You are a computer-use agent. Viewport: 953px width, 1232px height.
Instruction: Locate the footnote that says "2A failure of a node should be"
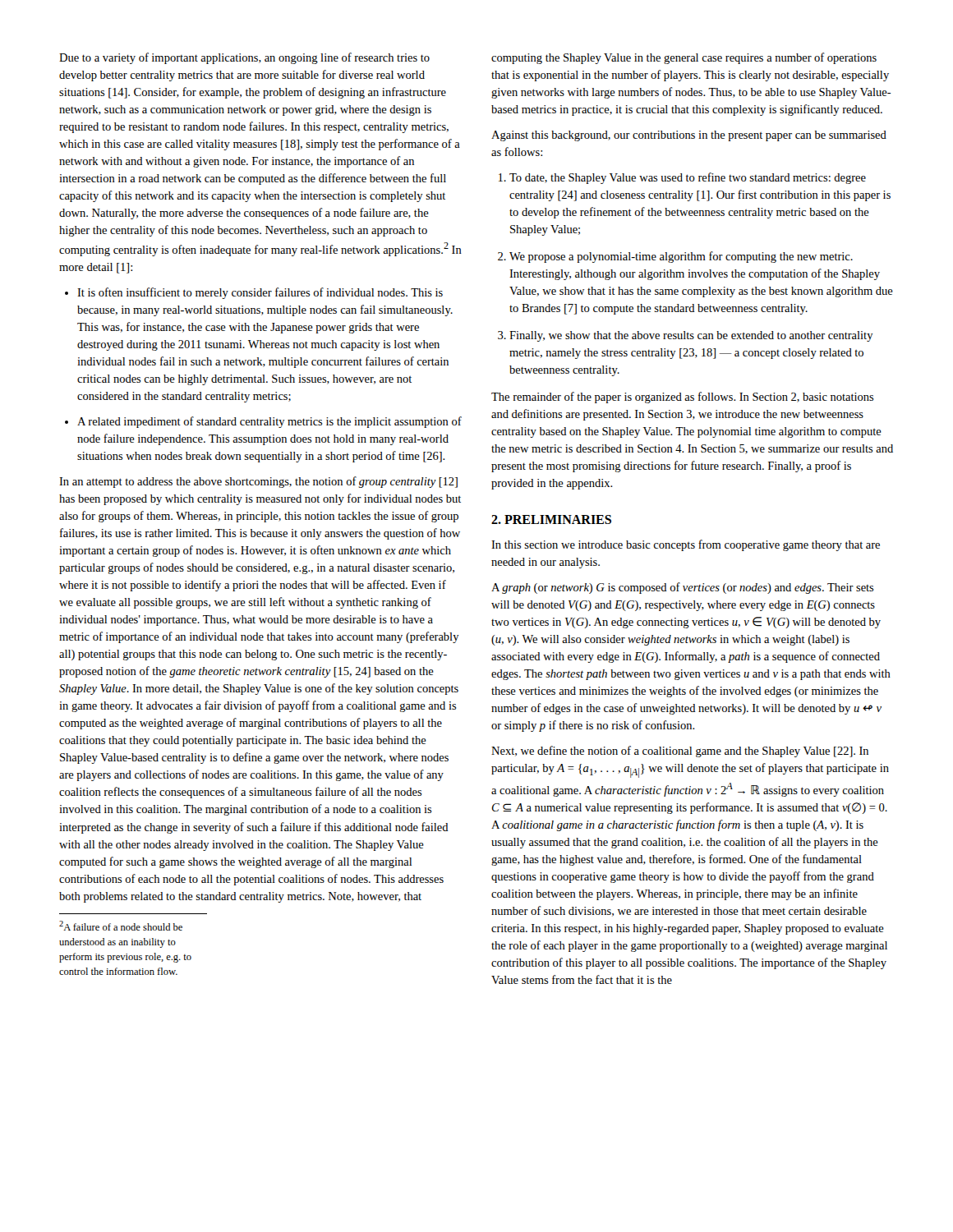133,948
